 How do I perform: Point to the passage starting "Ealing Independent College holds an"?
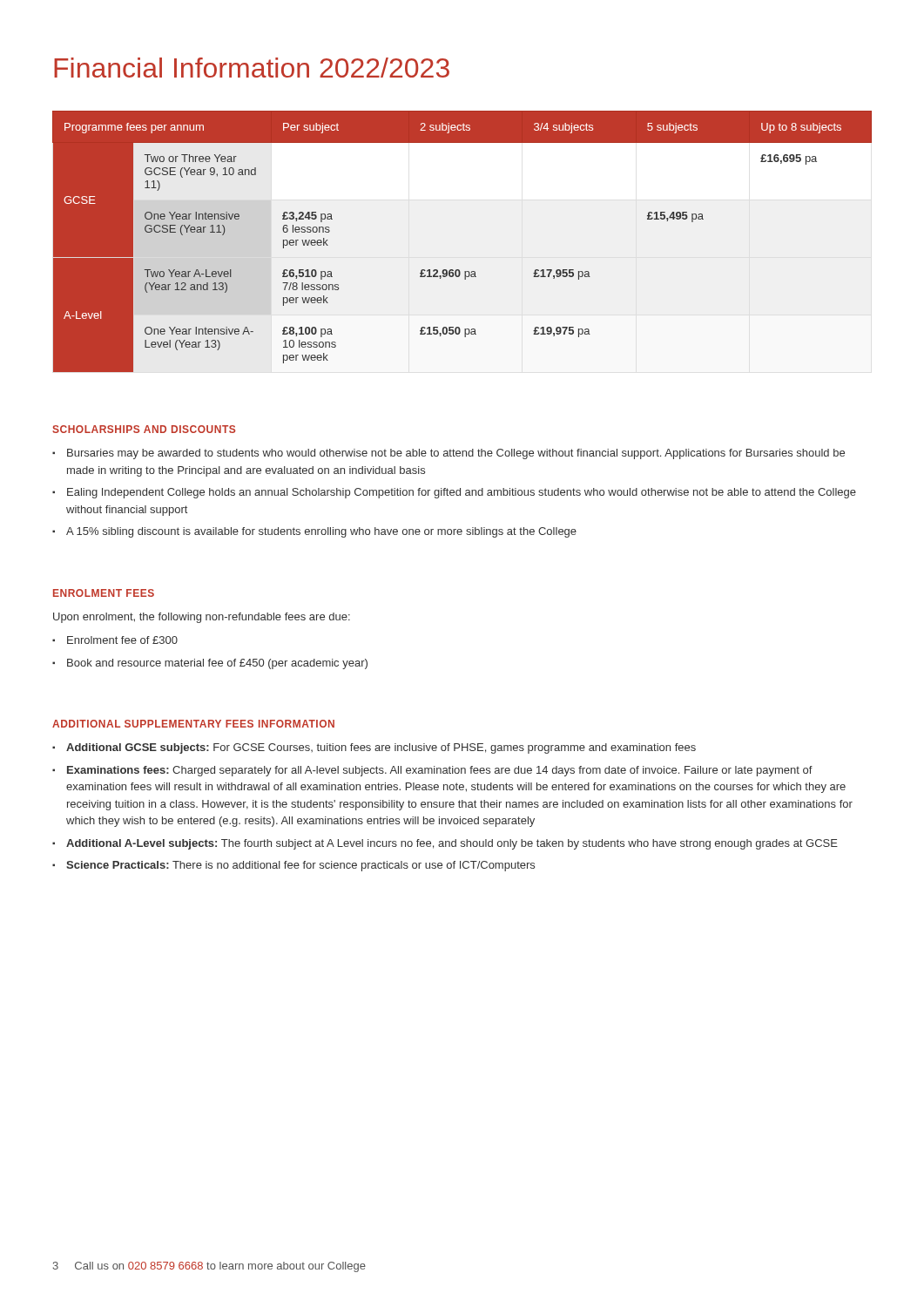pos(462,501)
